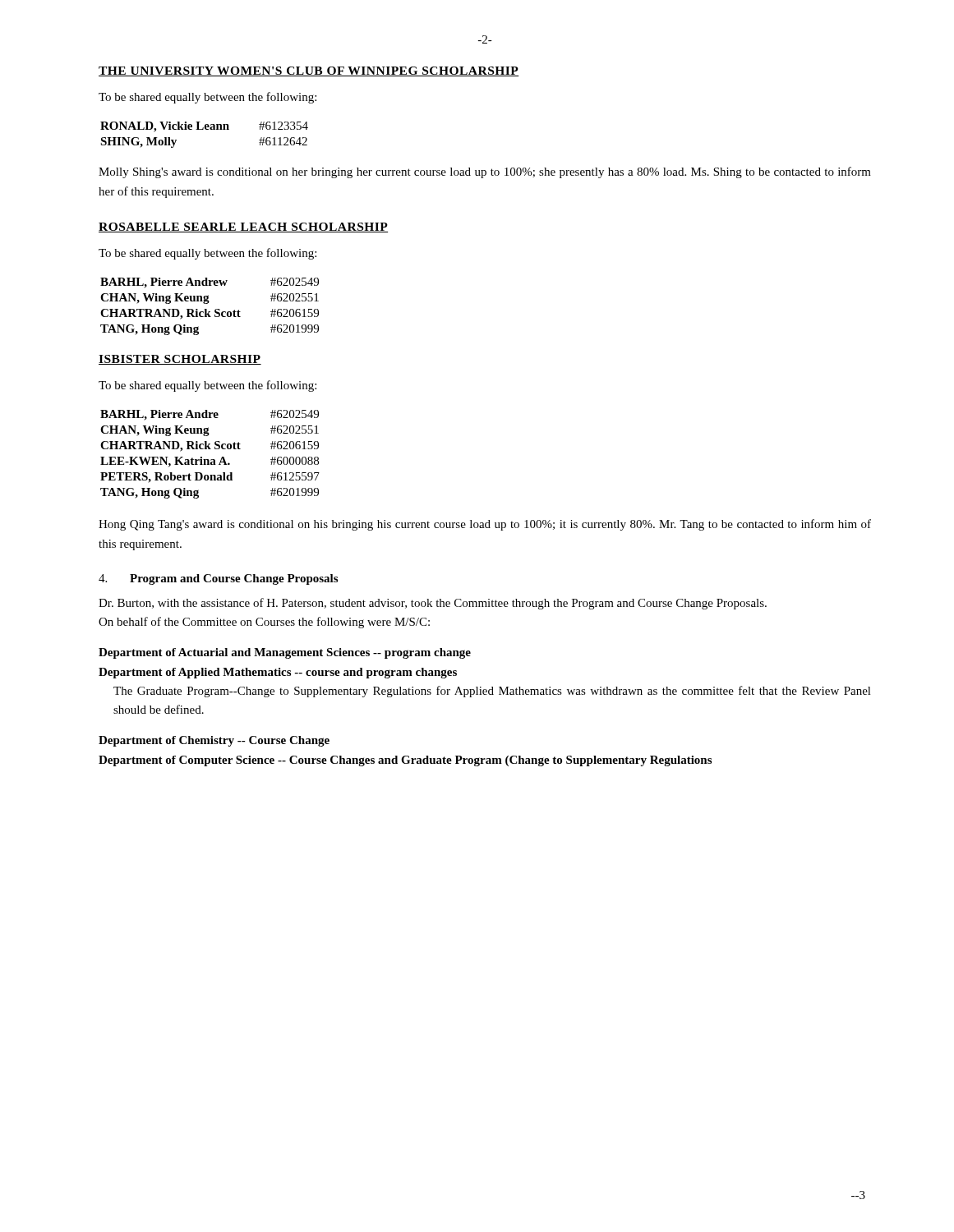Where does it say "ROSABELLE SEARLE LEACH SCHOLARSHIP"?
Viewport: 954px width, 1232px height.
click(x=243, y=226)
